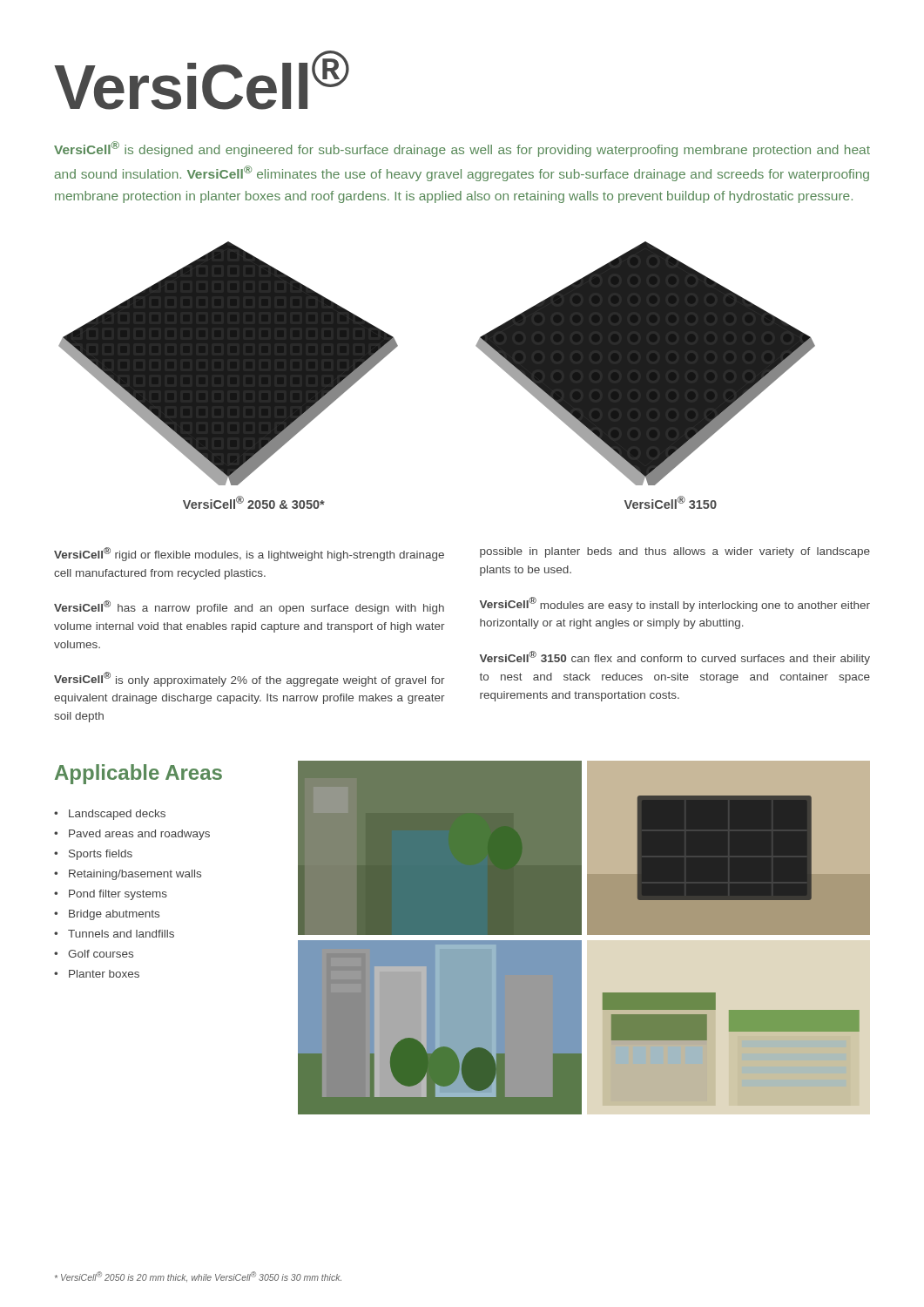Locate the text "Golf courses"

(x=101, y=953)
